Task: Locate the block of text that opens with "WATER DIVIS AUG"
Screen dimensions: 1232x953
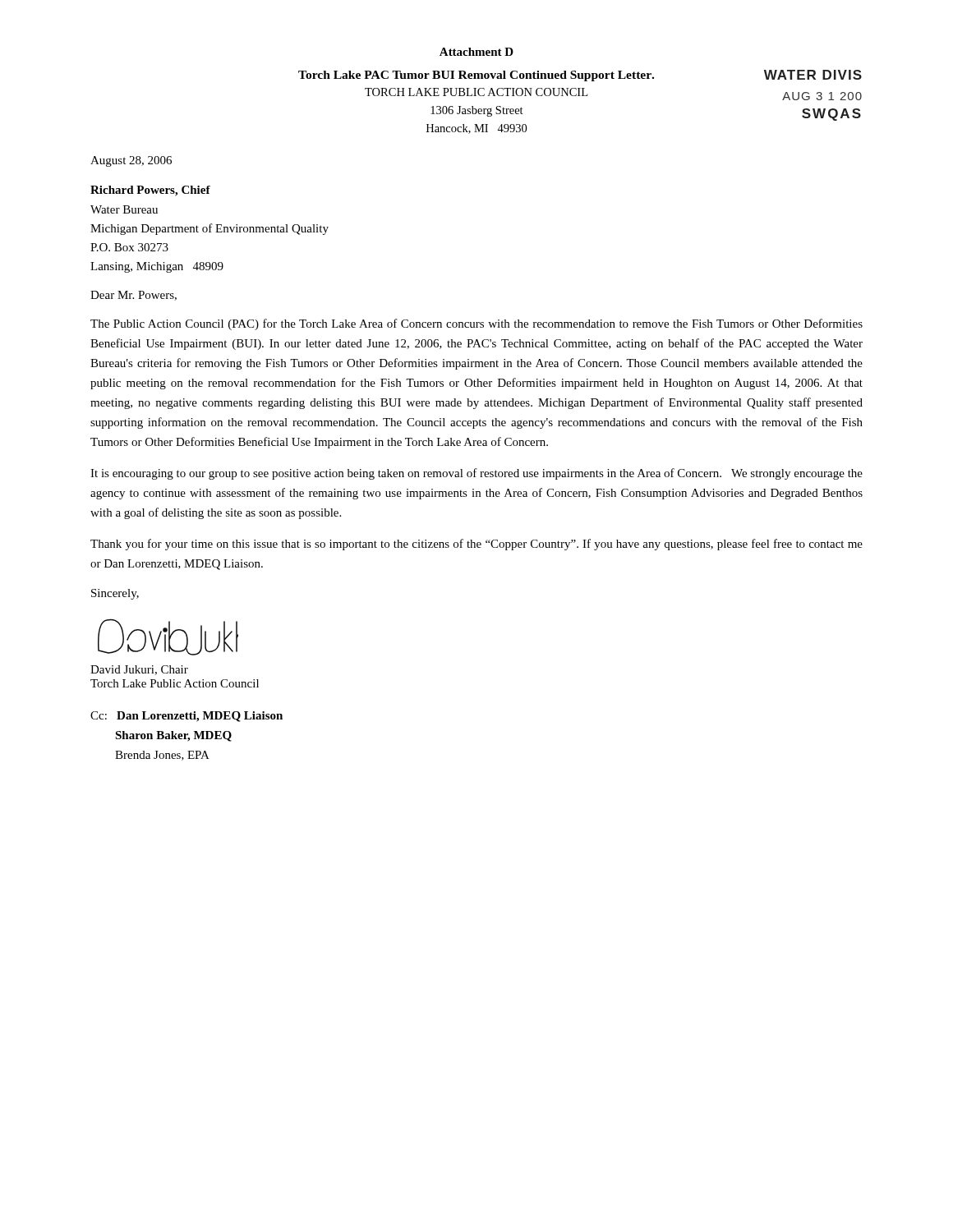Action: click(x=813, y=95)
